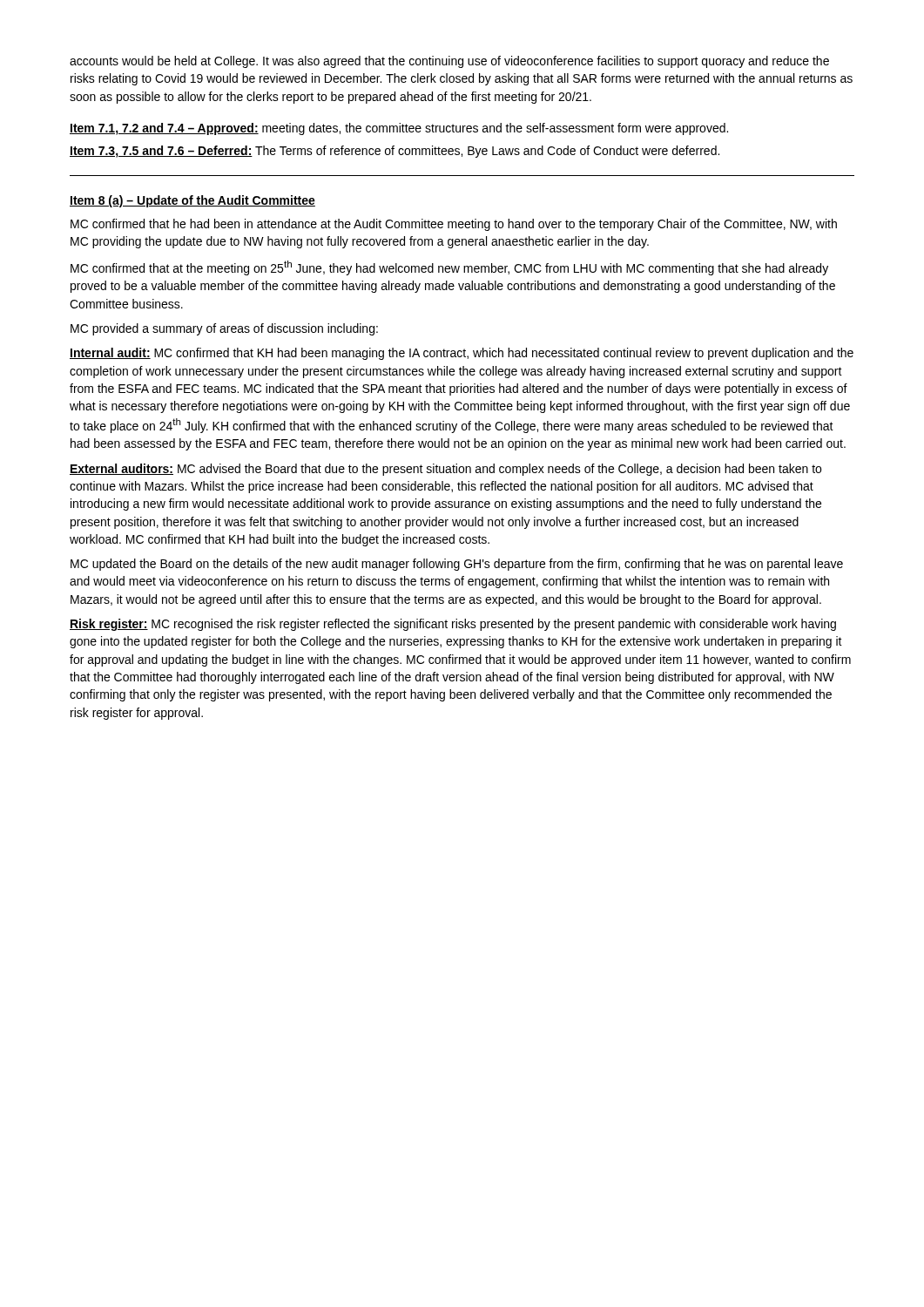The height and width of the screenshot is (1307, 924).
Task: Find the text block starting "Item 7.3, 7.5 and 7.6 –"
Action: click(395, 151)
